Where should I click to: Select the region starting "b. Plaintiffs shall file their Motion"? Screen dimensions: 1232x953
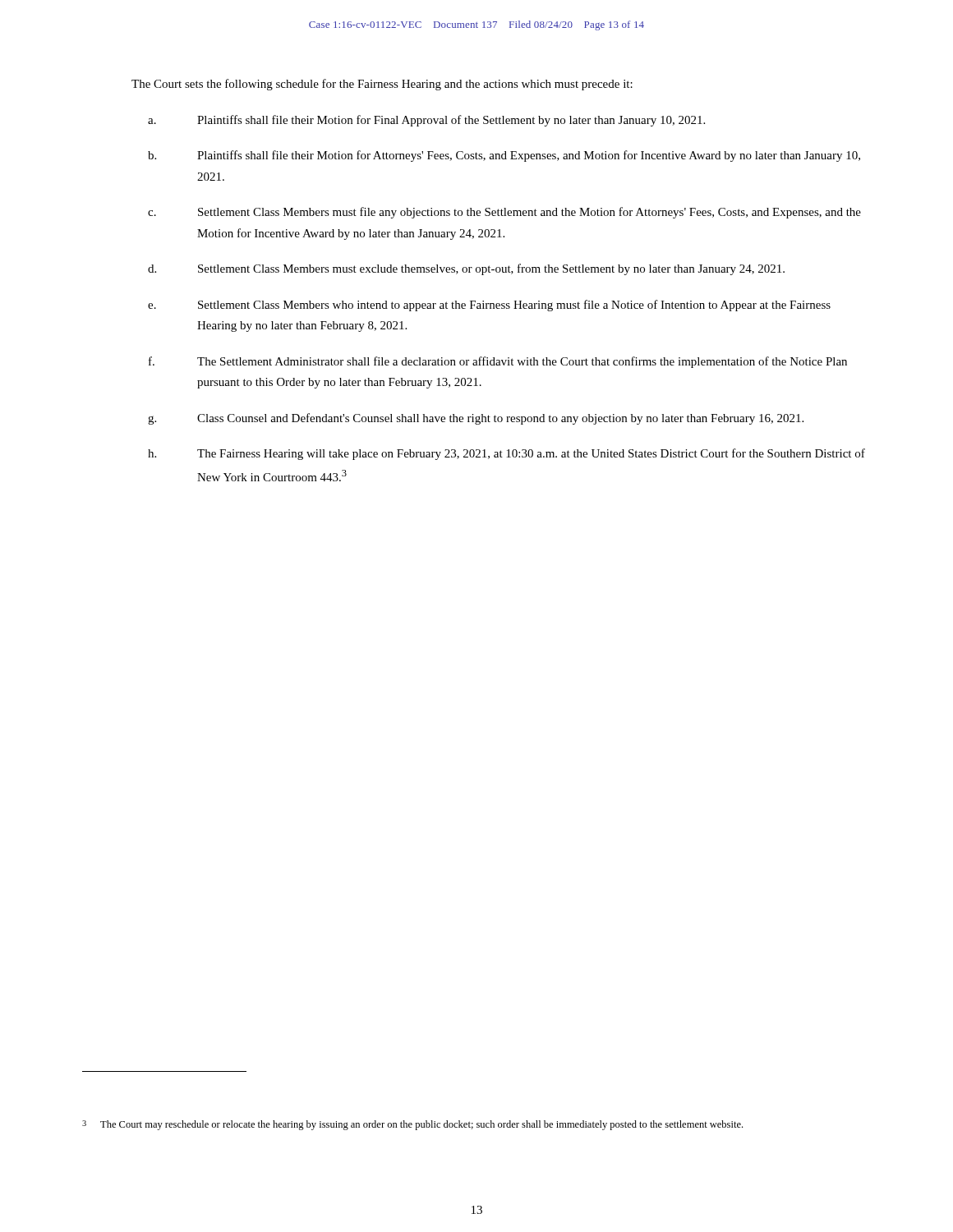pyautogui.click(x=509, y=166)
